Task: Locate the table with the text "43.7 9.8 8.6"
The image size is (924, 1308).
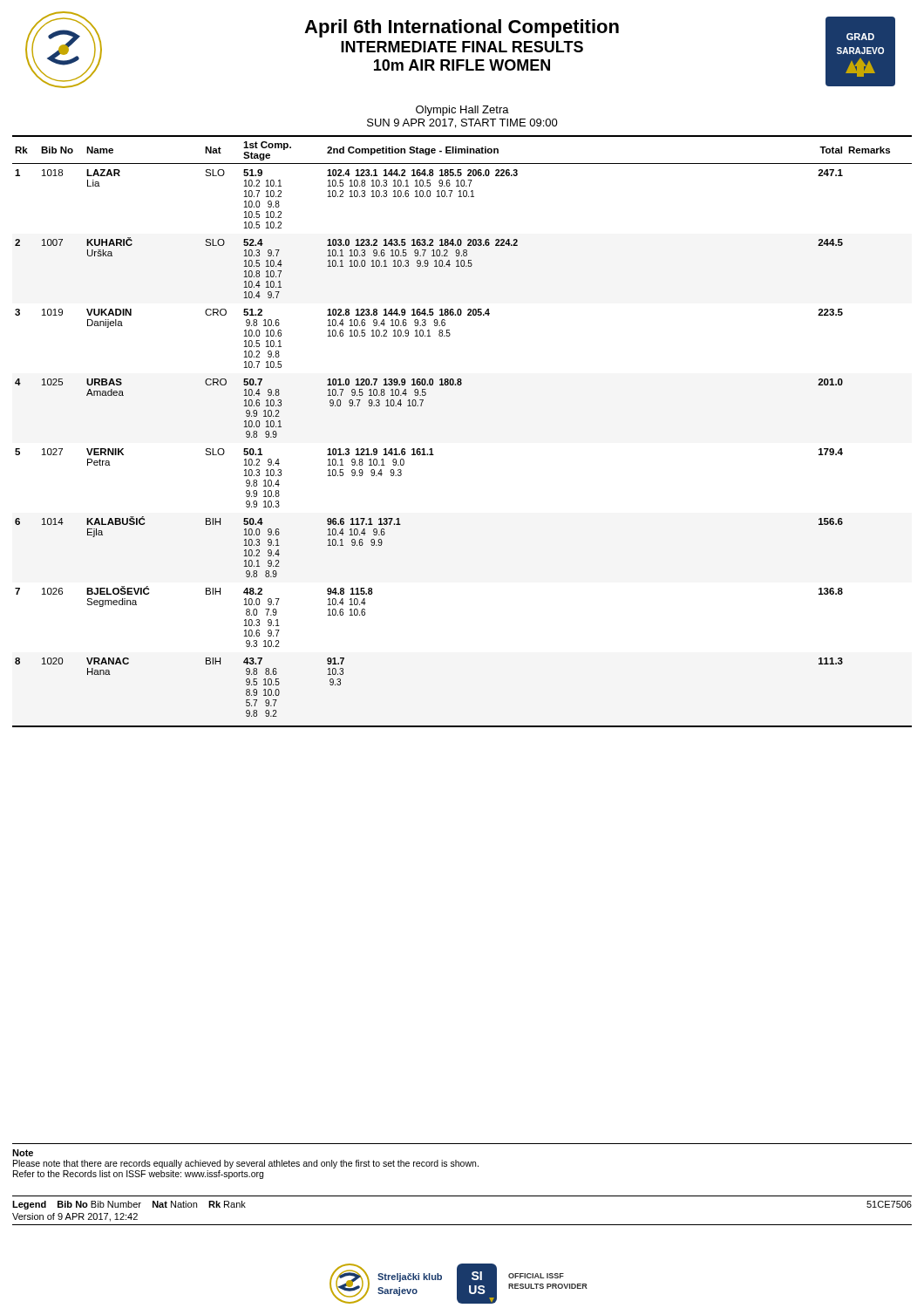Action: coord(462,431)
